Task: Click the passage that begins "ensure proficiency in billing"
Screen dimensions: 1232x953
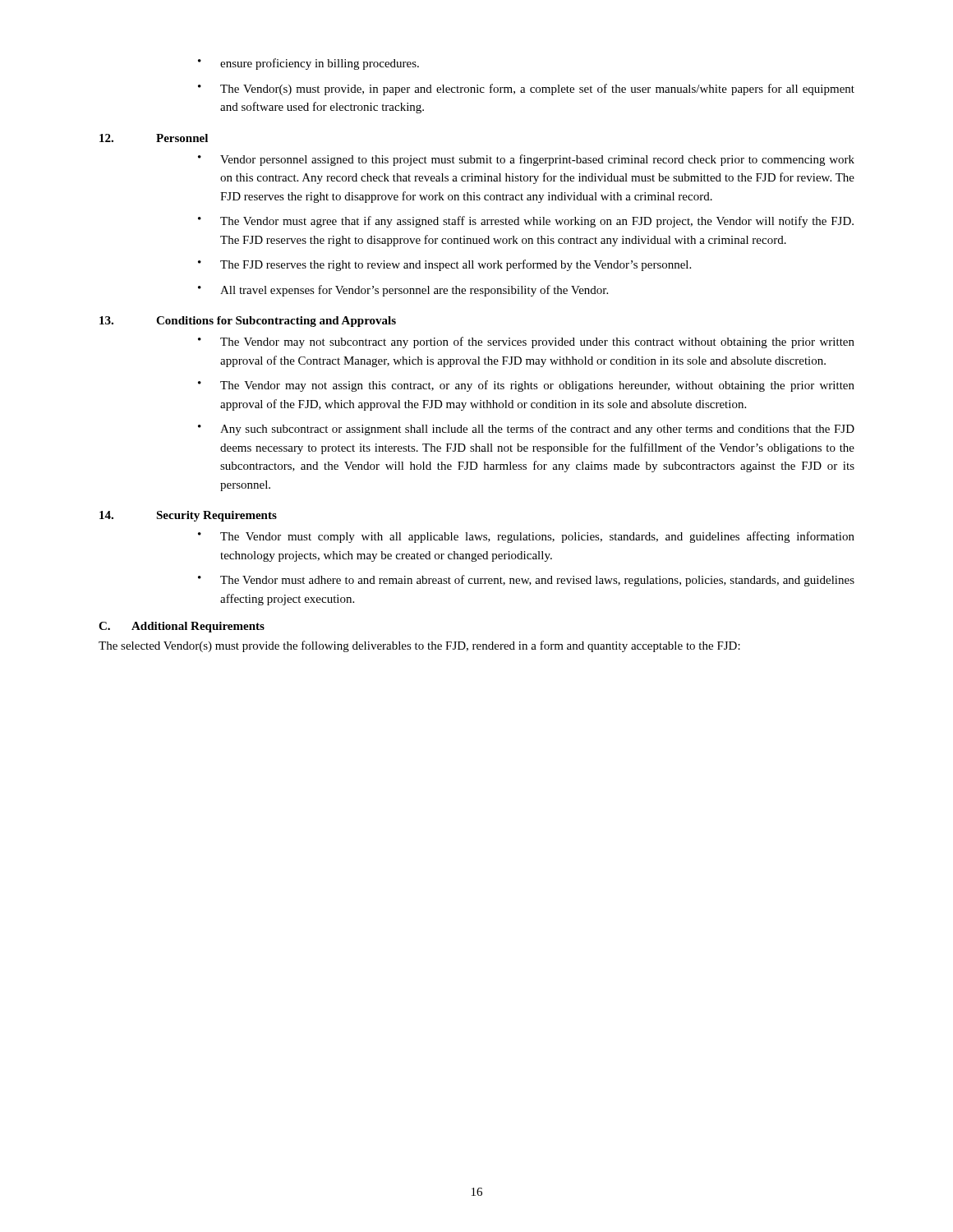Action: pyautogui.click(x=320, y=63)
